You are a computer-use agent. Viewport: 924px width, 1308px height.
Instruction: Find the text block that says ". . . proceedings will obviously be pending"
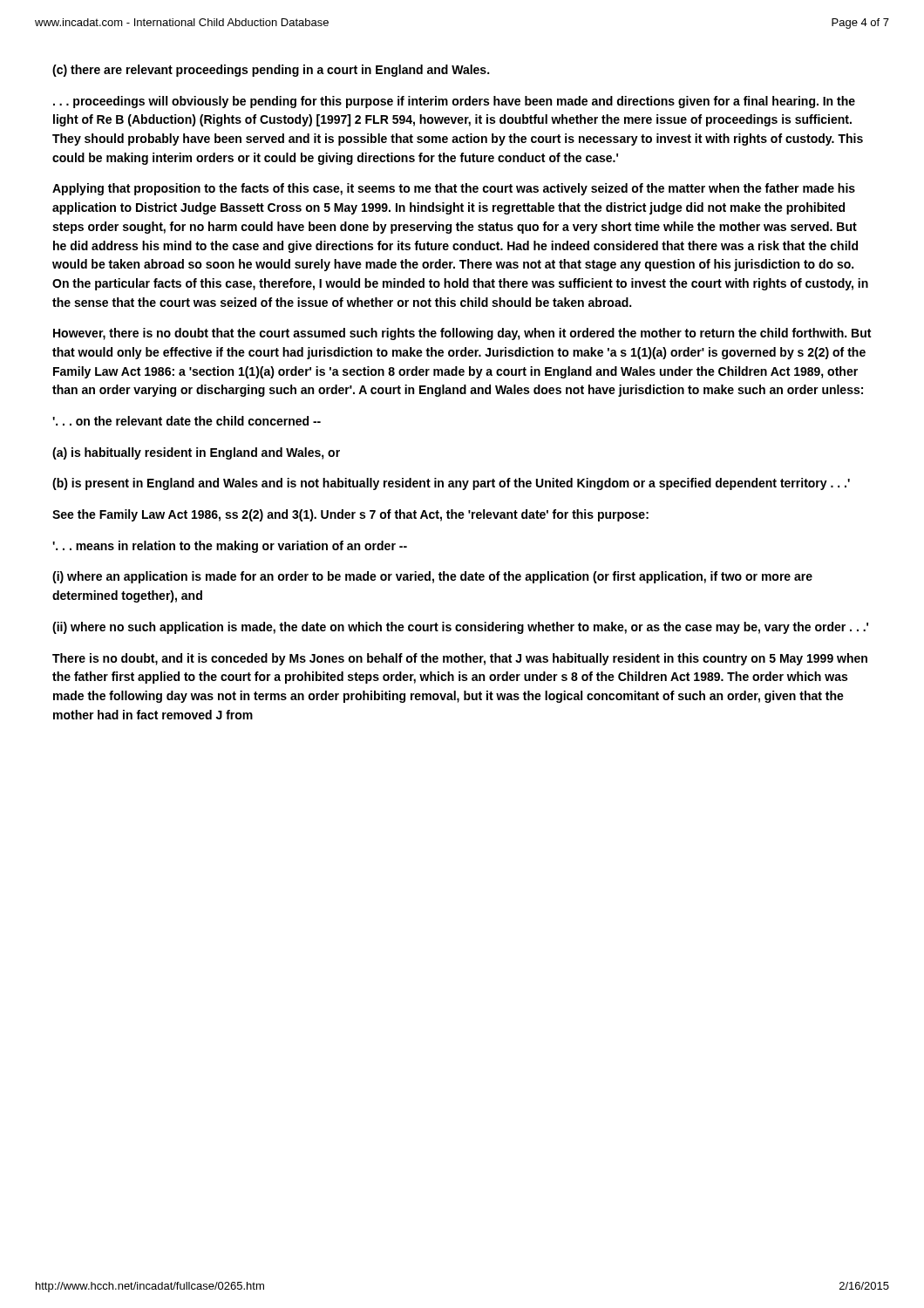[458, 129]
